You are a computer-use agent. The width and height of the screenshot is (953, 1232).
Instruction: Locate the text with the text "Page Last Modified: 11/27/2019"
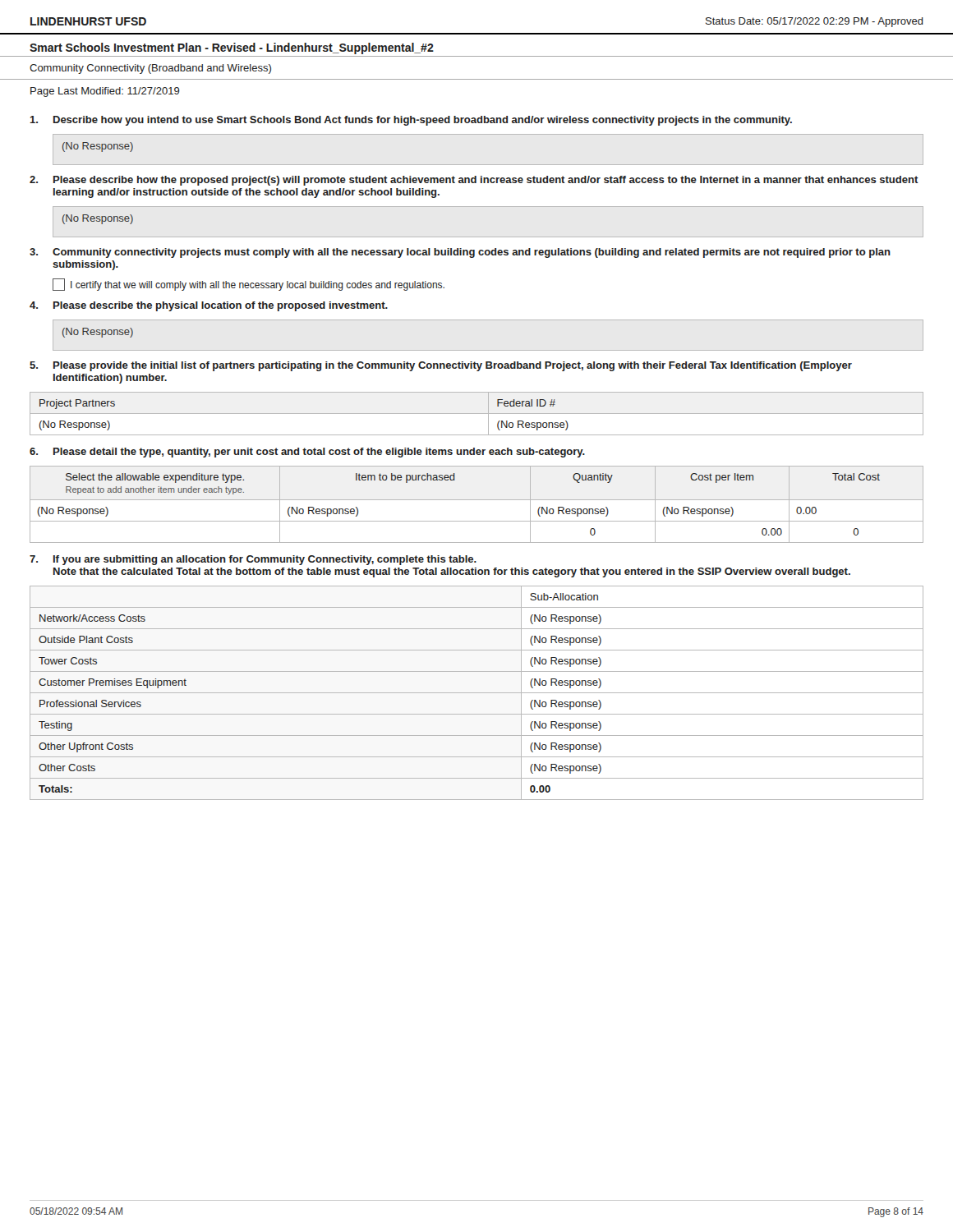point(105,91)
